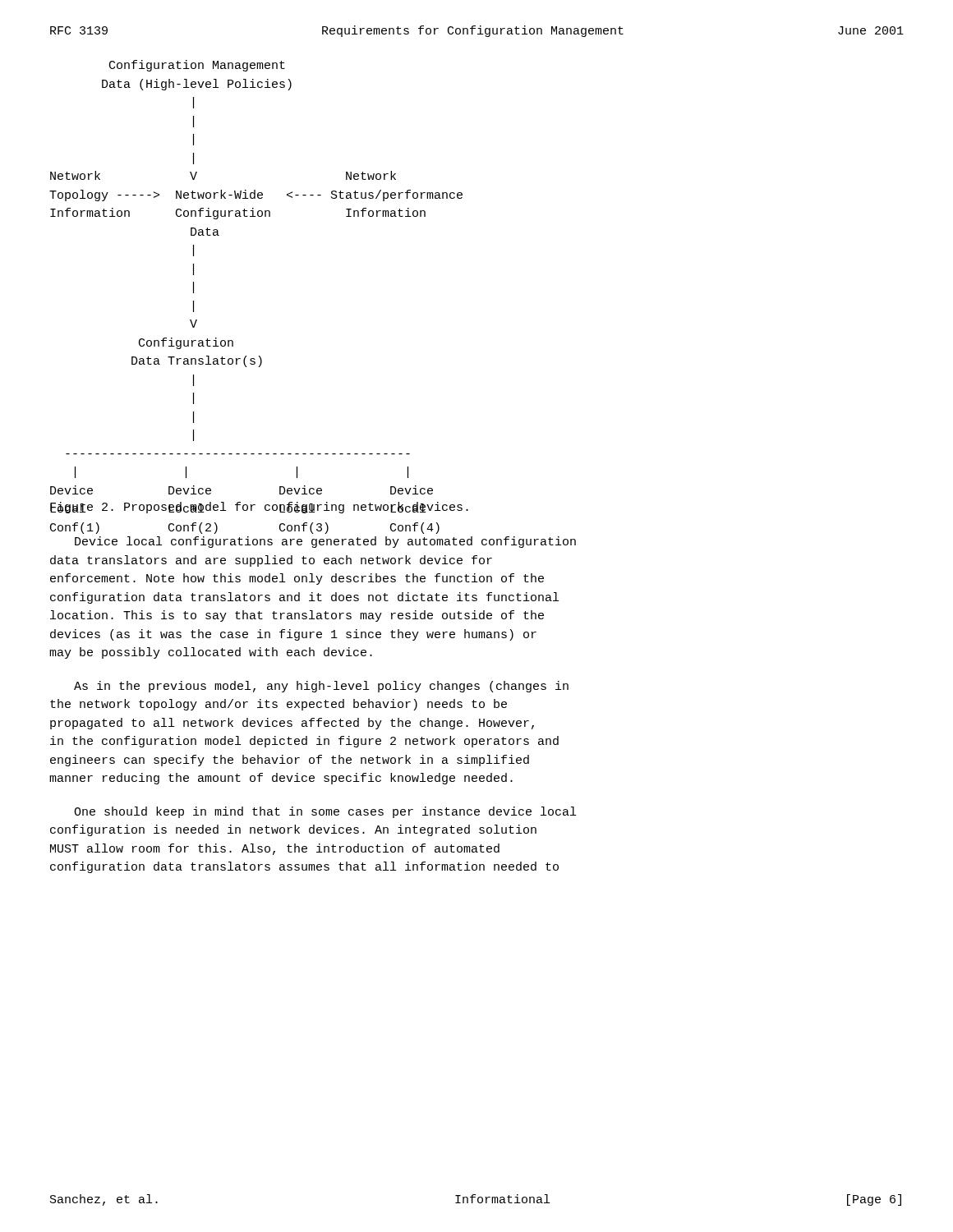953x1232 pixels.
Task: Find the block starting "Figure 2. Proposed"
Action: pyautogui.click(x=260, y=508)
